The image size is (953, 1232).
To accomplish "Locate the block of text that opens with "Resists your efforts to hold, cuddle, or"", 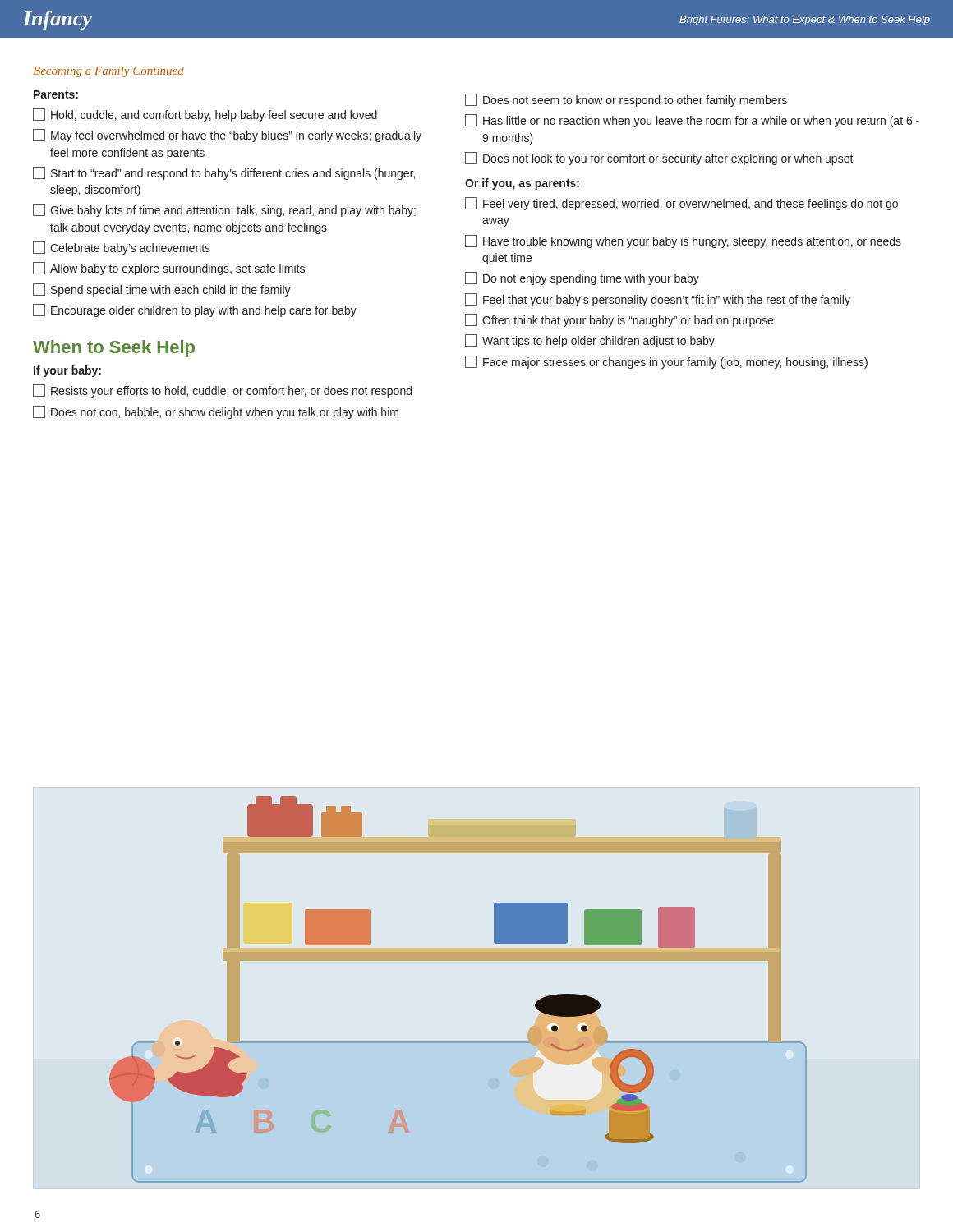I will tap(234, 391).
